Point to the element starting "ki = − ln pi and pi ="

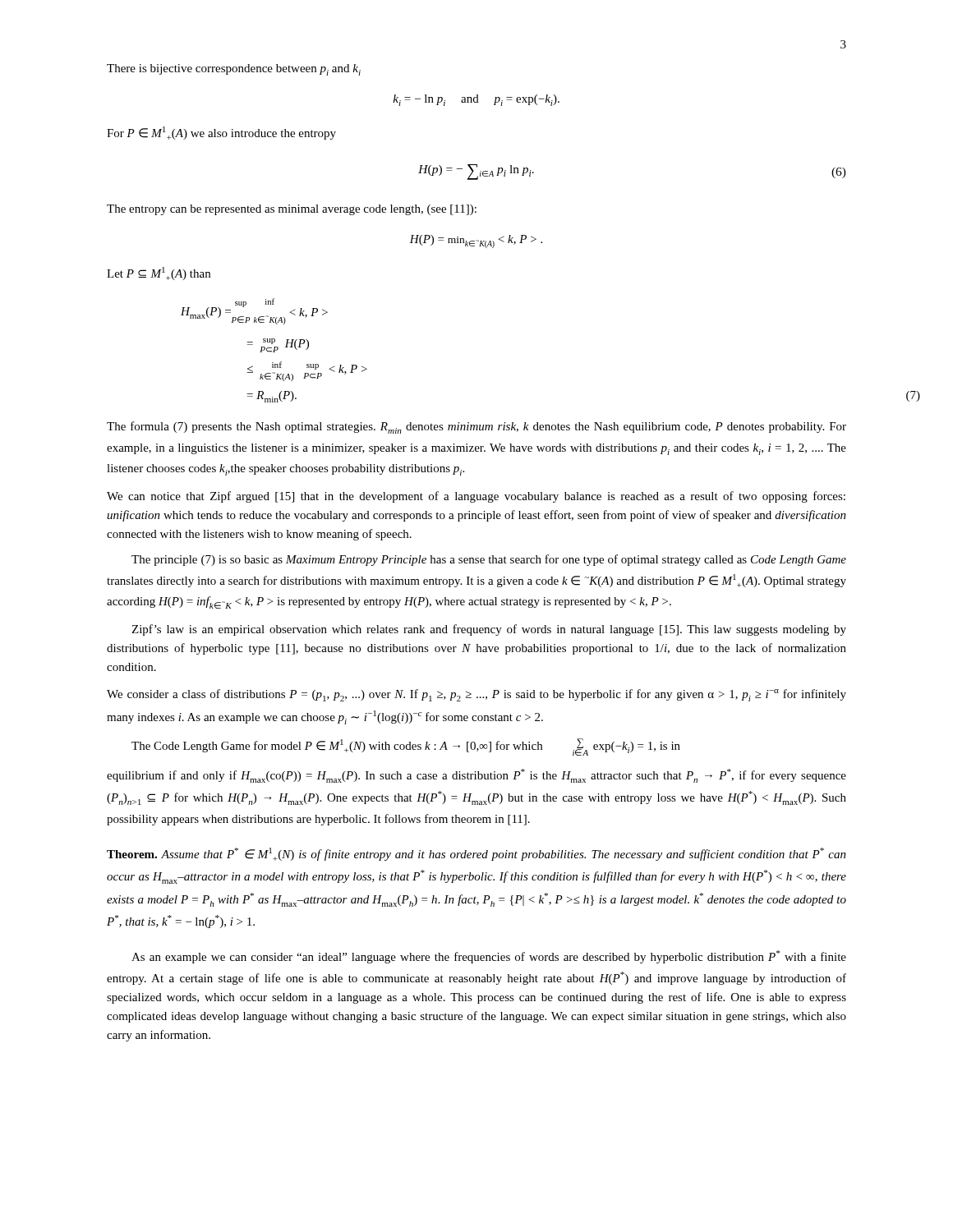[x=476, y=100]
